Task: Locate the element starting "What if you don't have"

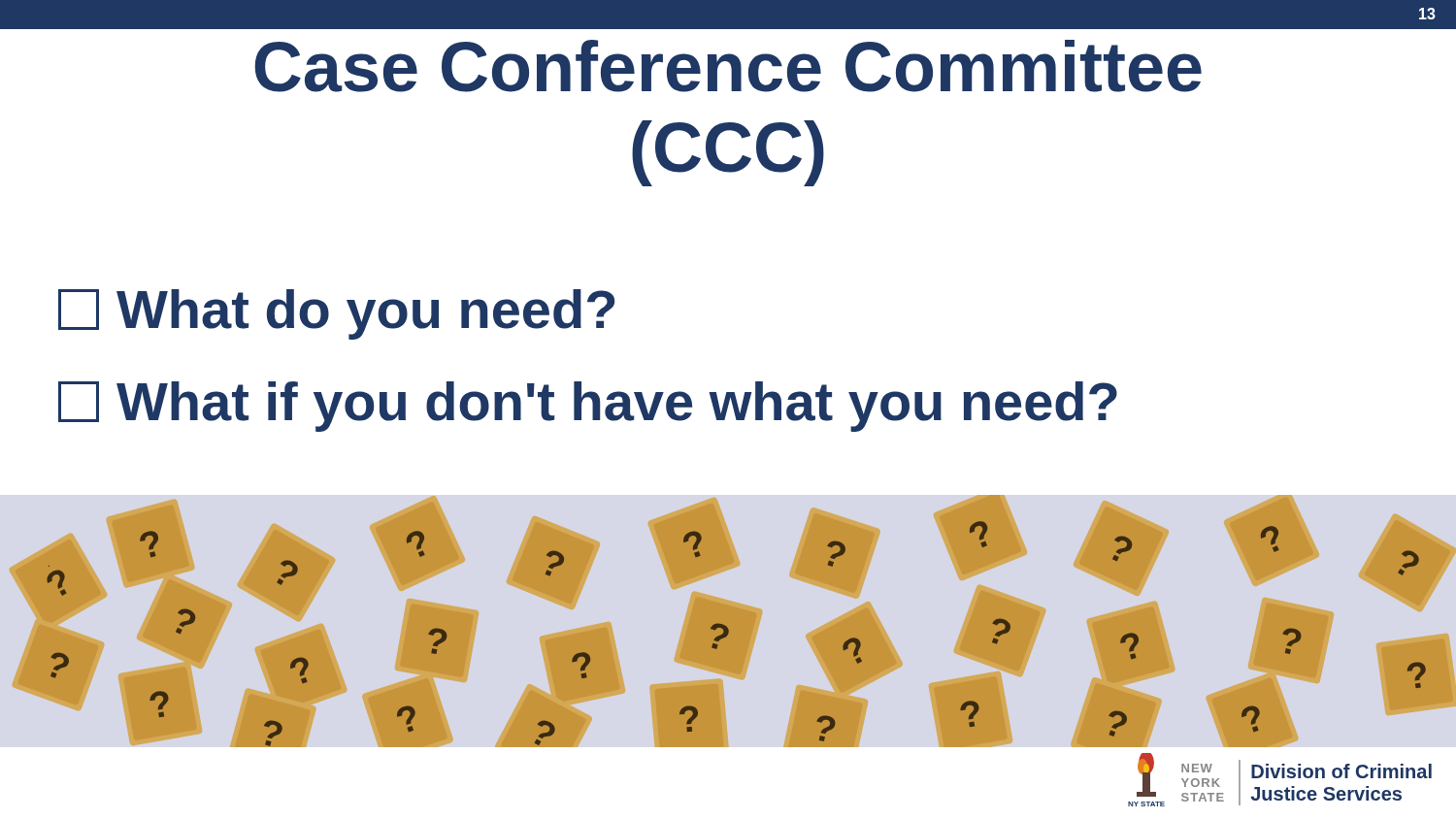Action: tap(589, 401)
